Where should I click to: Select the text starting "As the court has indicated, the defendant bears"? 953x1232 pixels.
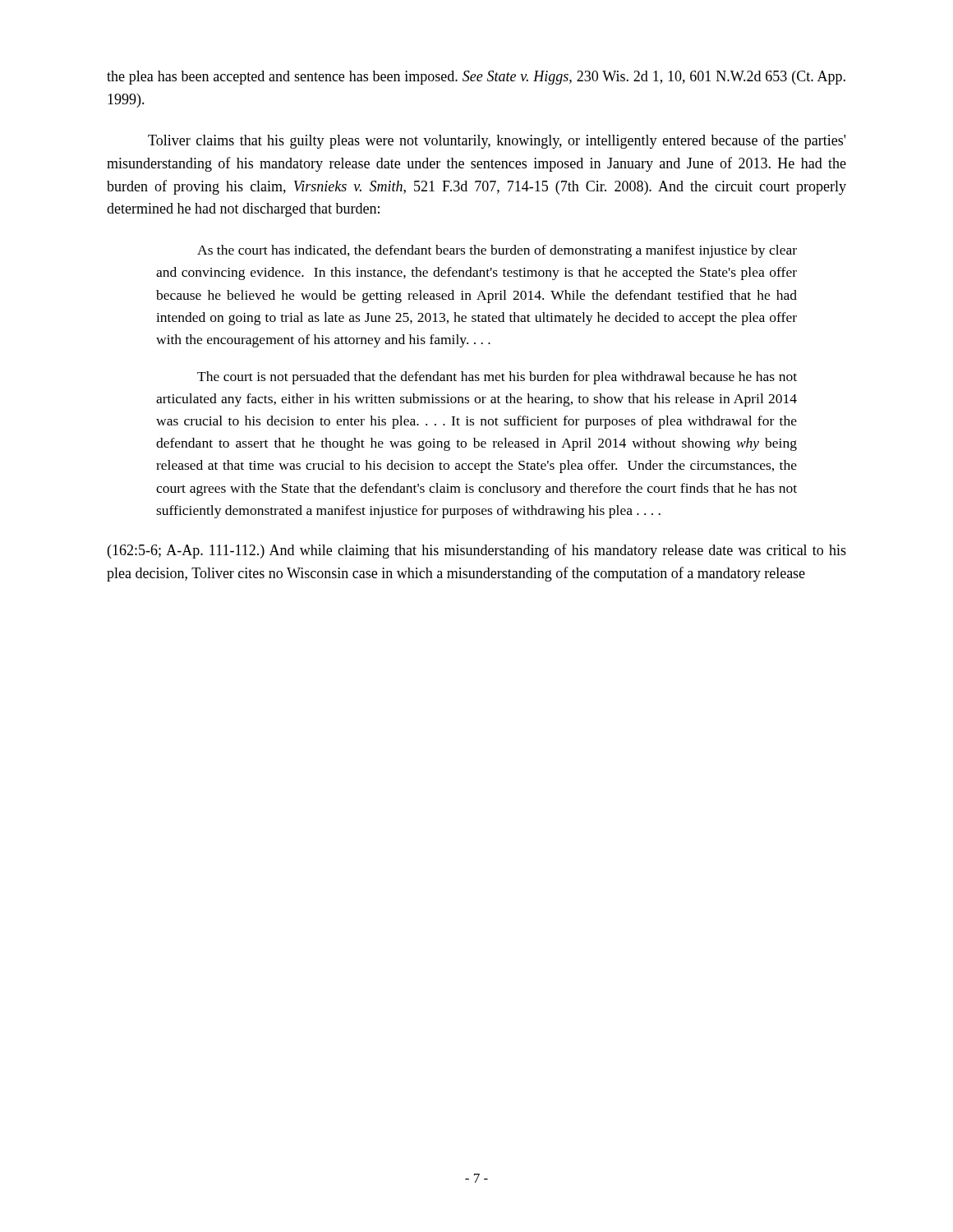pyautogui.click(x=476, y=380)
